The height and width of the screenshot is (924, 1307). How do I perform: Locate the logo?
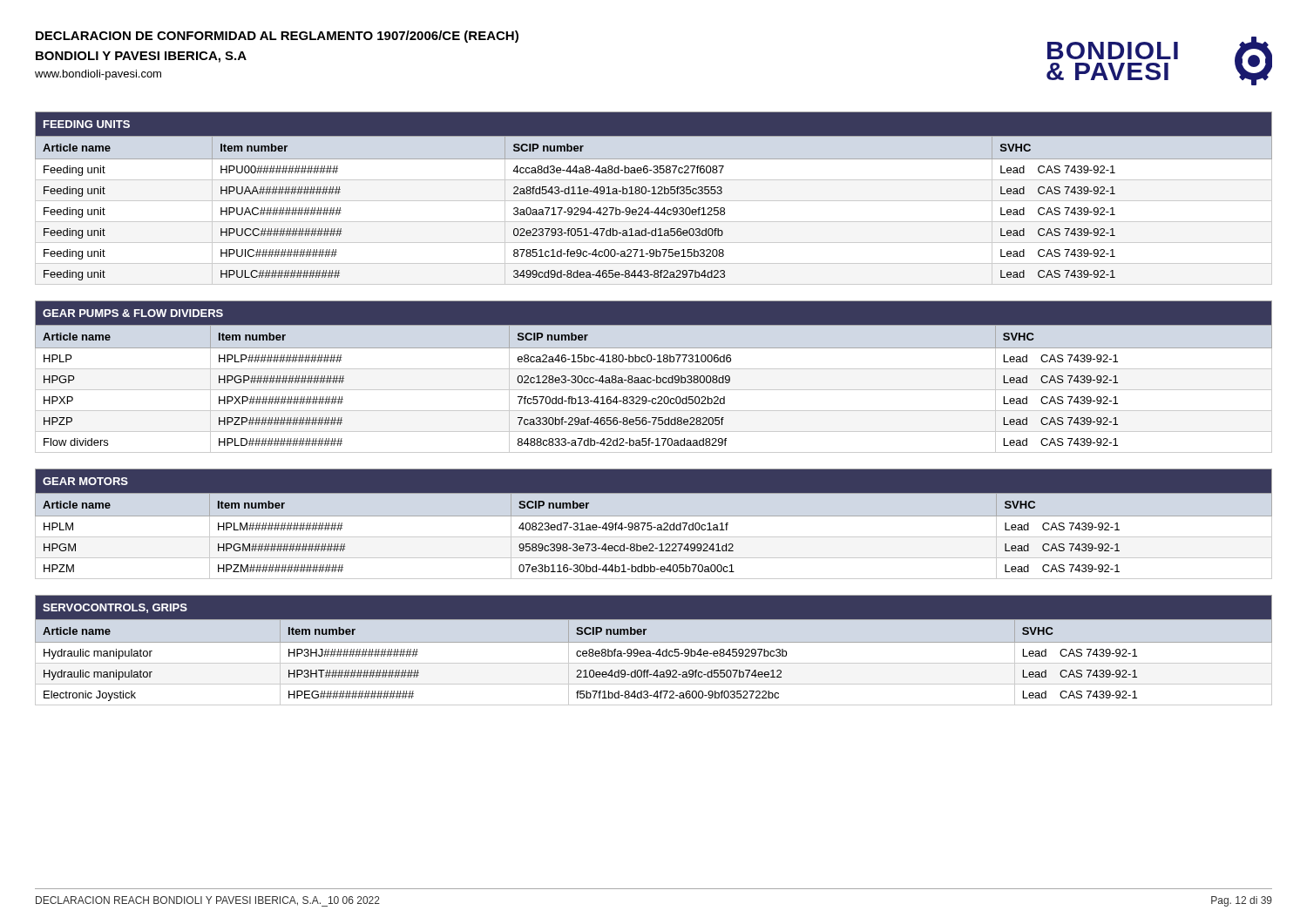pyautogui.click(x=1159, y=57)
